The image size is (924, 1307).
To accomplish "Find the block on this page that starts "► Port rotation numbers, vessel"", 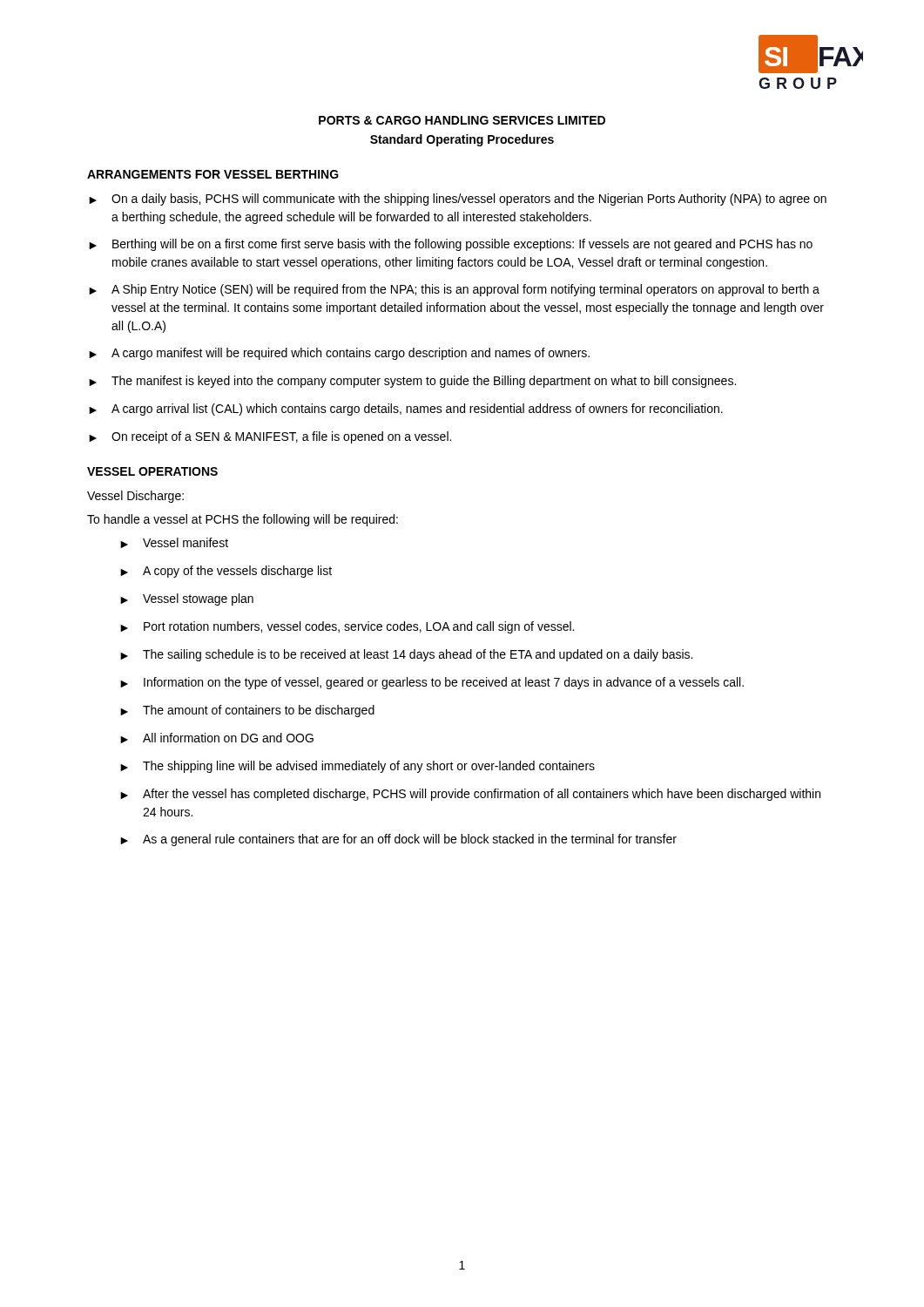I will click(x=478, y=627).
